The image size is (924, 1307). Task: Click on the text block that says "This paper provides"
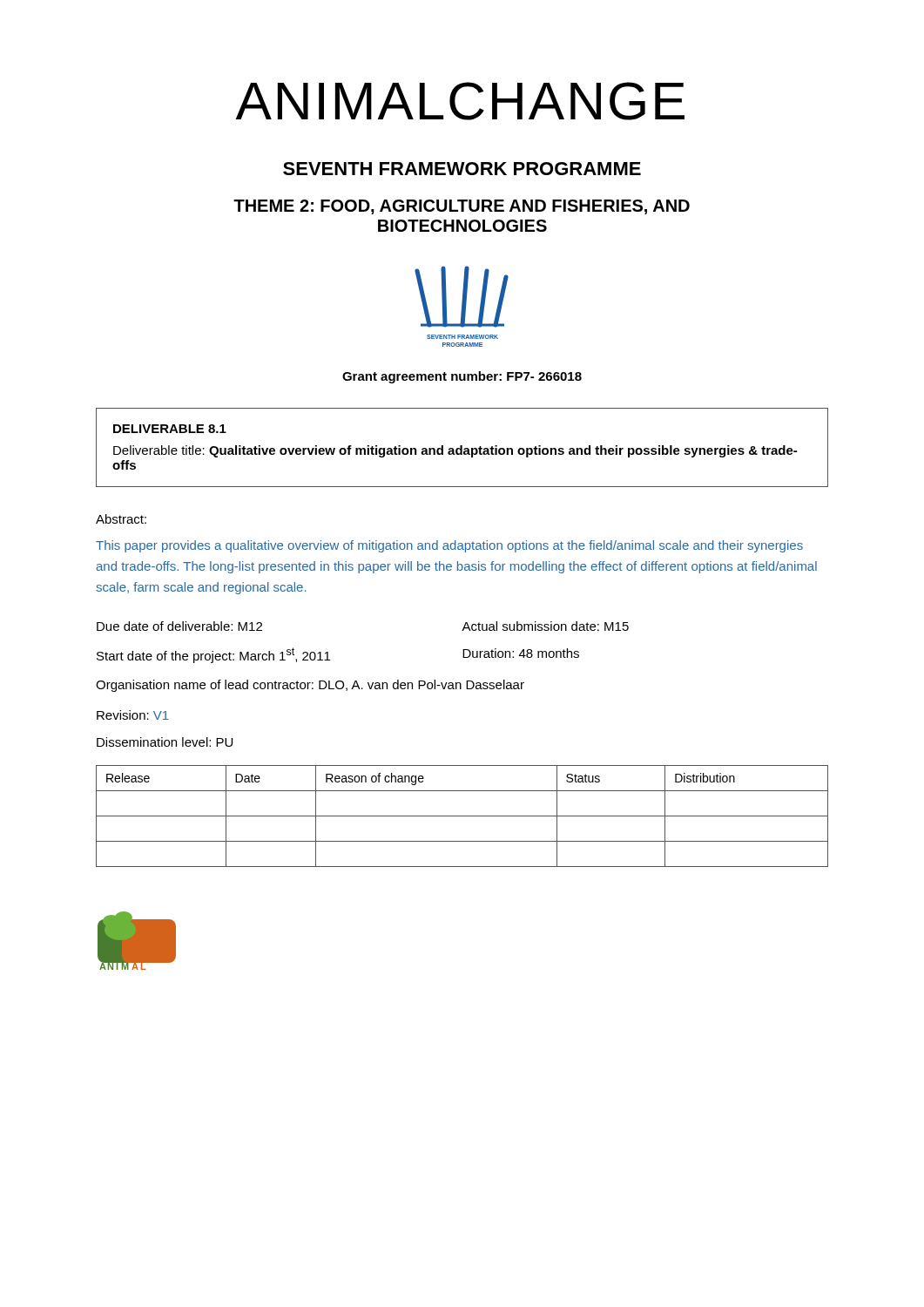tap(457, 566)
